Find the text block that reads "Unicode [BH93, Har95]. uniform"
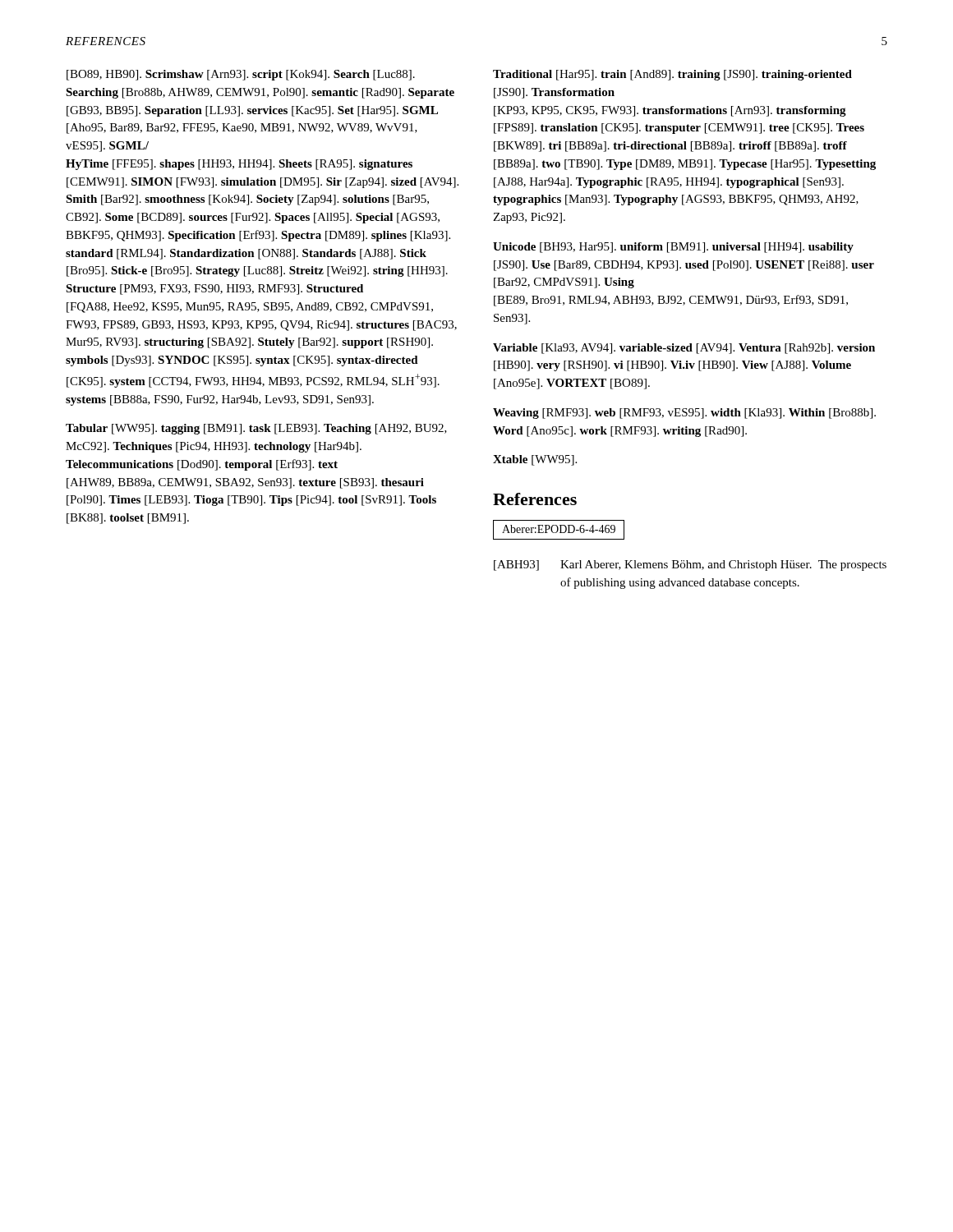The image size is (953, 1232). (x=673, y=248)
